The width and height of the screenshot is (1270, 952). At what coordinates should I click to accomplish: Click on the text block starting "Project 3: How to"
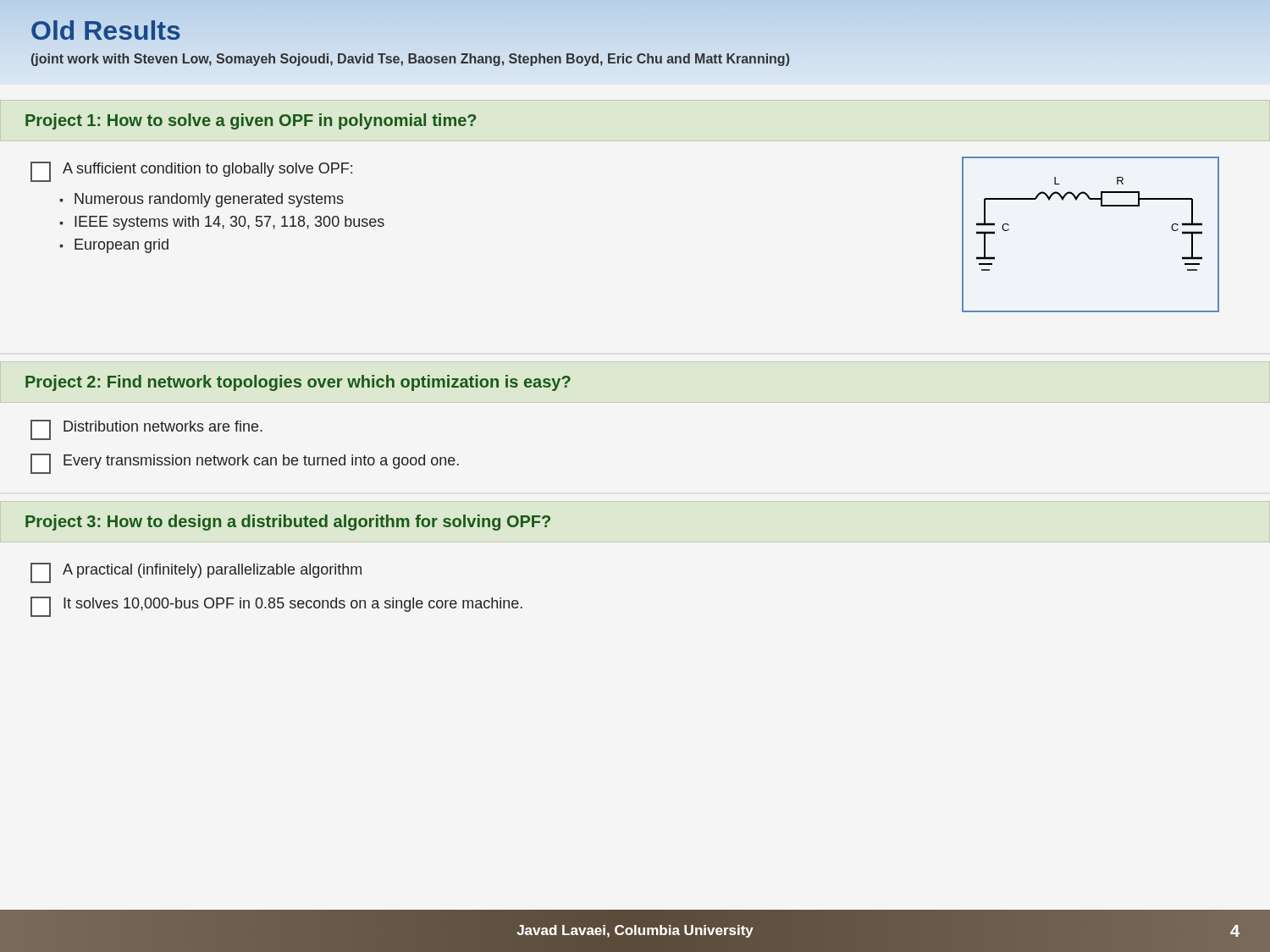pos(288,521)
